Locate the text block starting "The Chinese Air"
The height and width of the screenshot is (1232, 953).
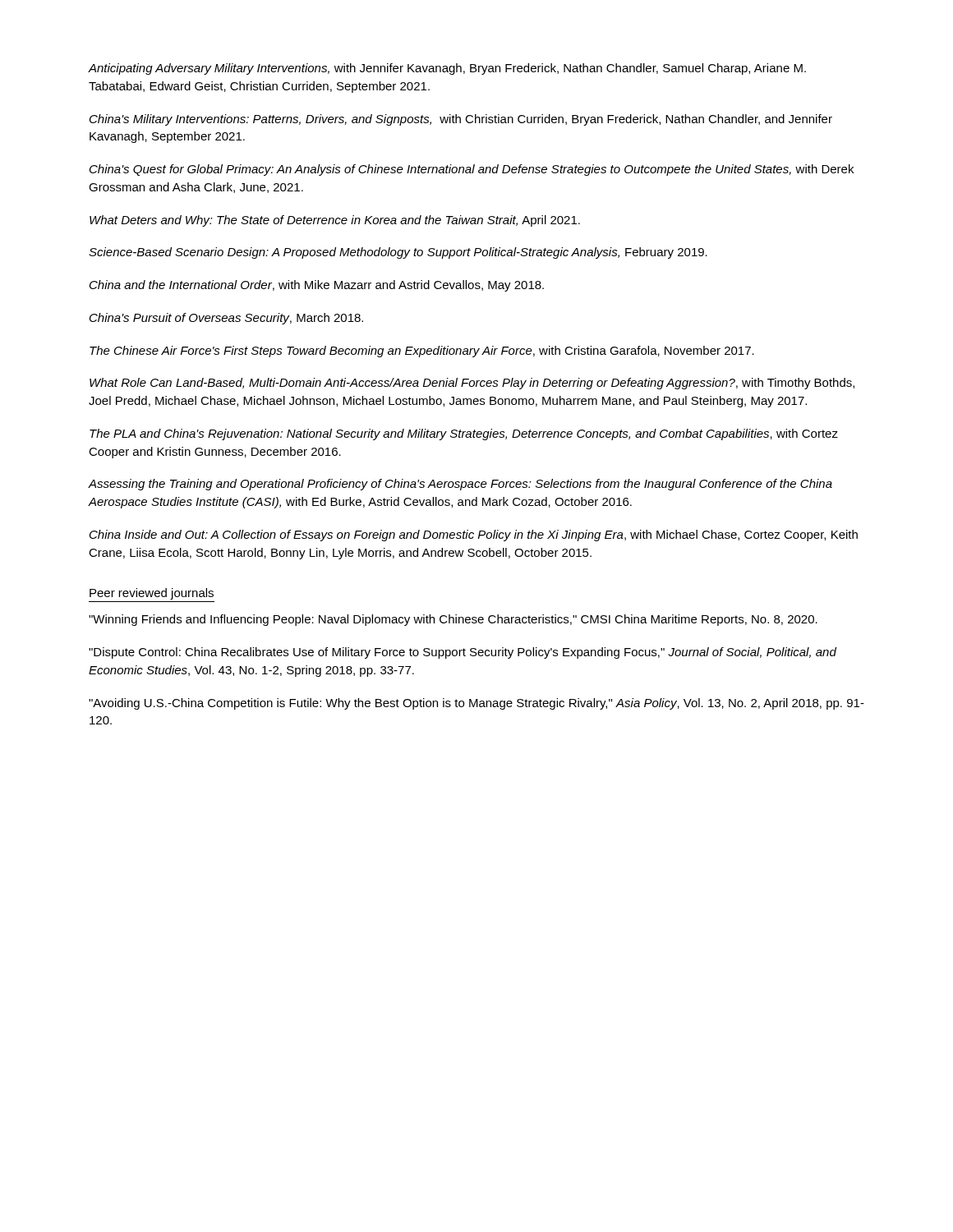click(422, 350)
